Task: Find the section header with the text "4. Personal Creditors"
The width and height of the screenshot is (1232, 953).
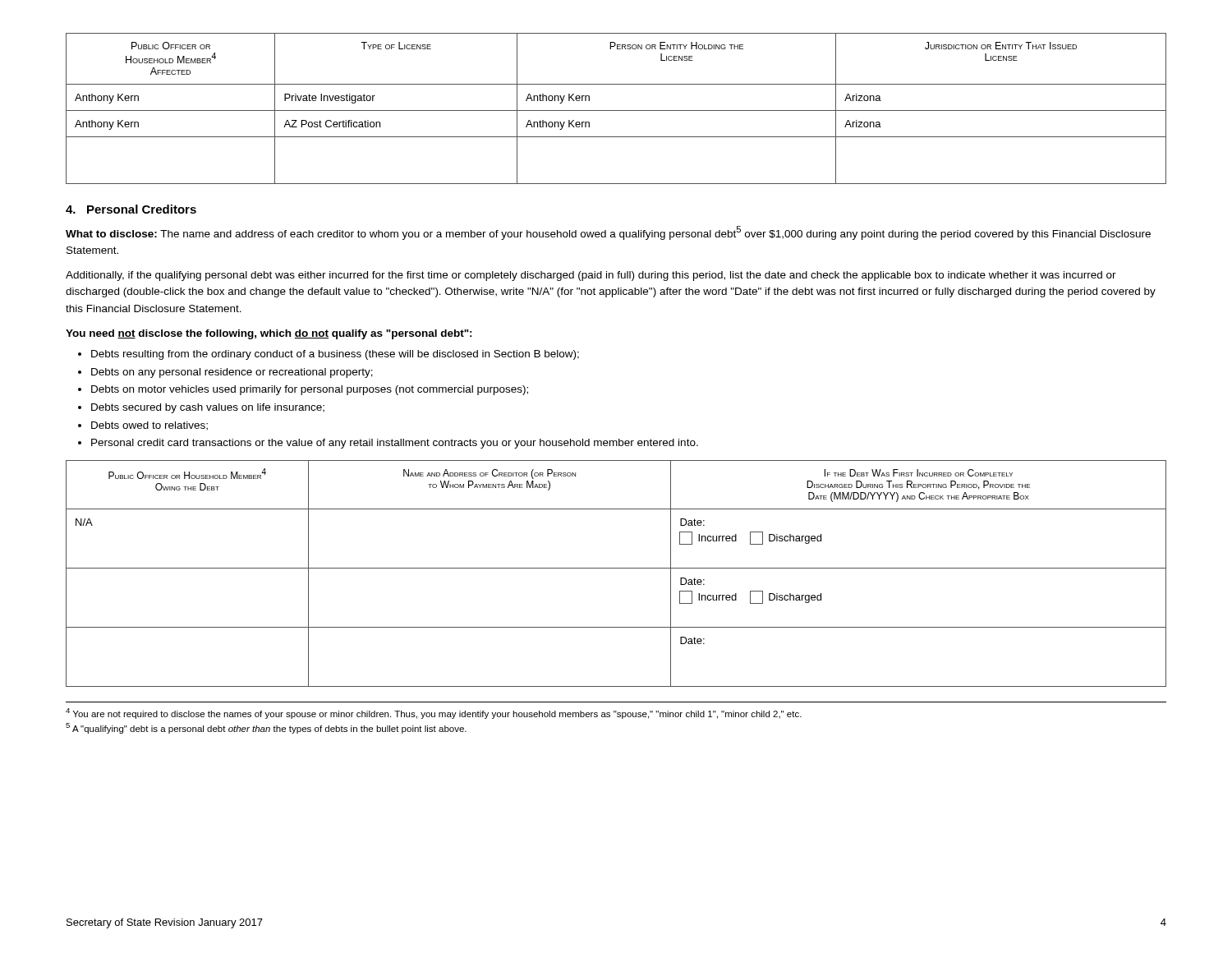Action: (x=131, y=209)
